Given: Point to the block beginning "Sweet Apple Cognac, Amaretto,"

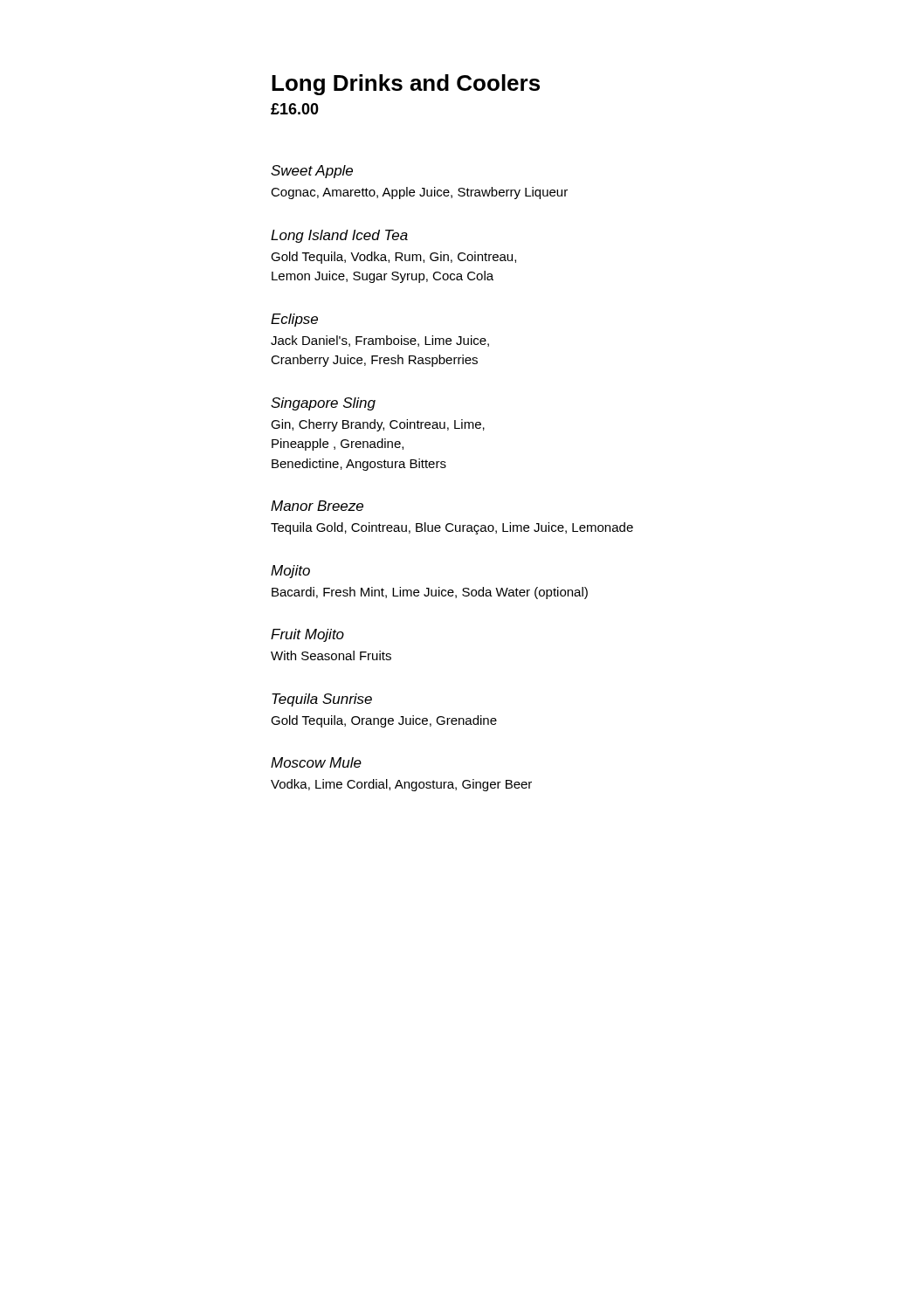Looking at the screenshot, I should (524, 182).
